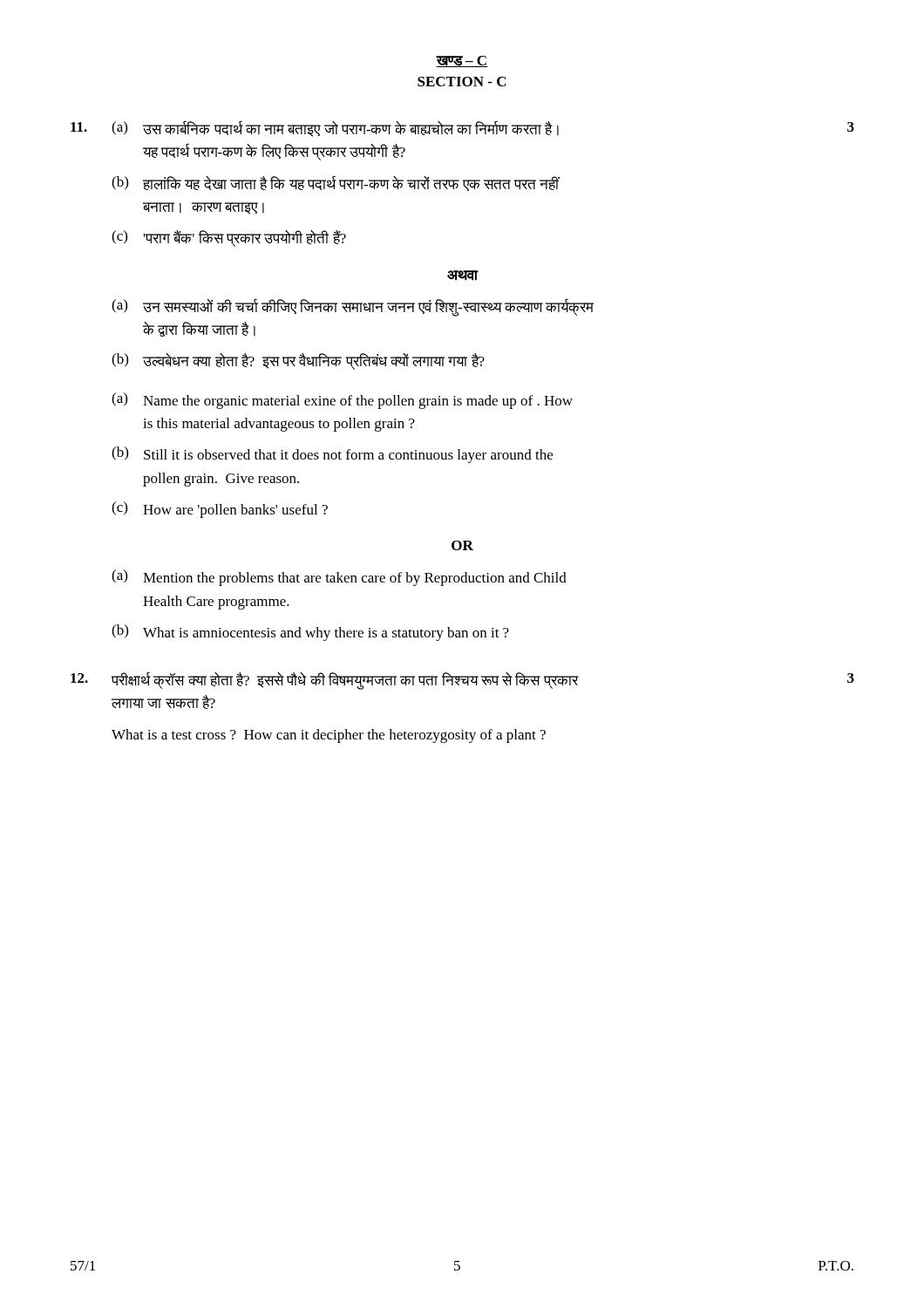Click where it says "(c) 'पराग बैंक' किस प्रकार उपयोगी होती हैं?"
The image size is (924, 1308).
tap(229, 238)
